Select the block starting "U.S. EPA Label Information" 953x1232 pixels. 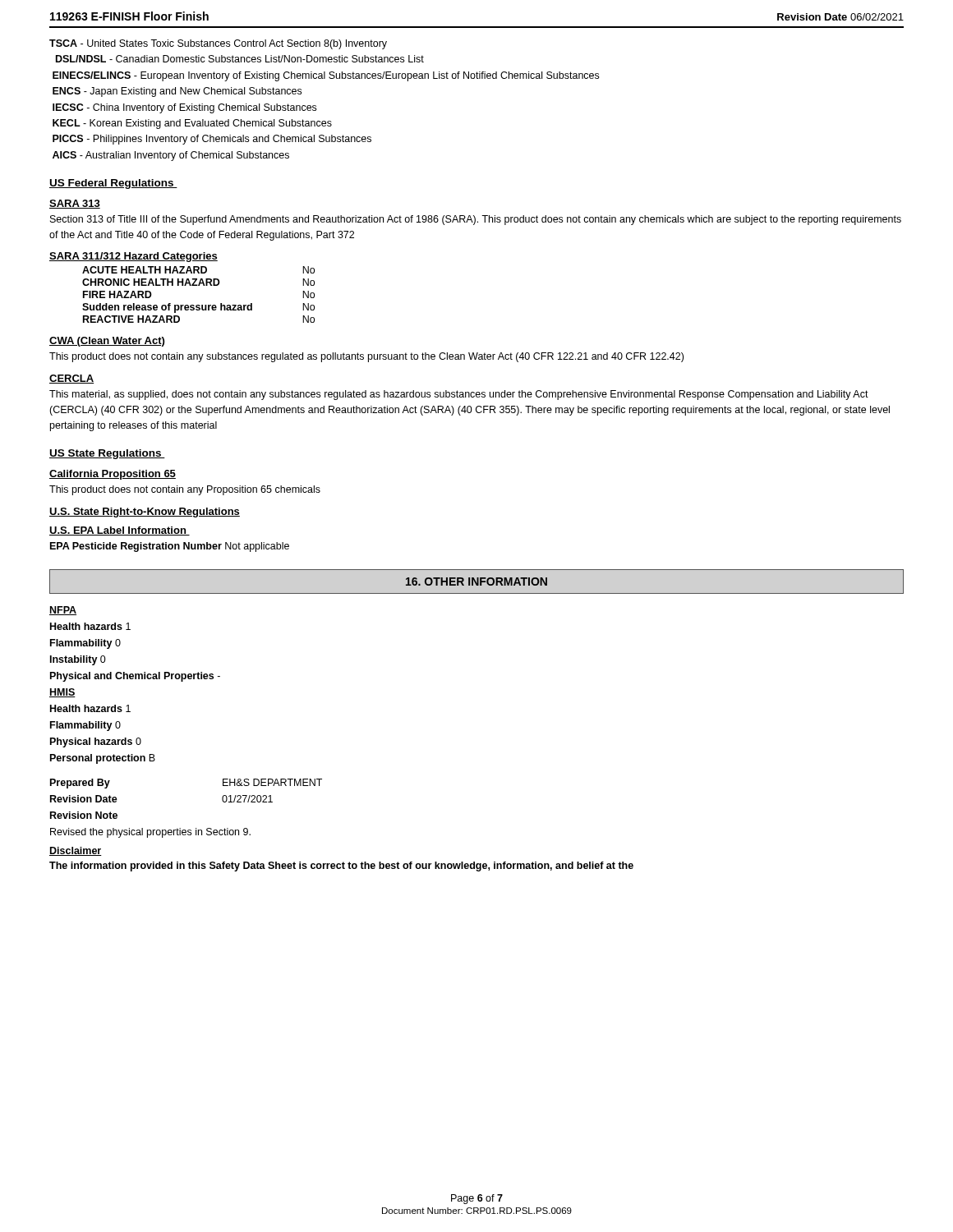pyautogui.click(x=119, y=530)
